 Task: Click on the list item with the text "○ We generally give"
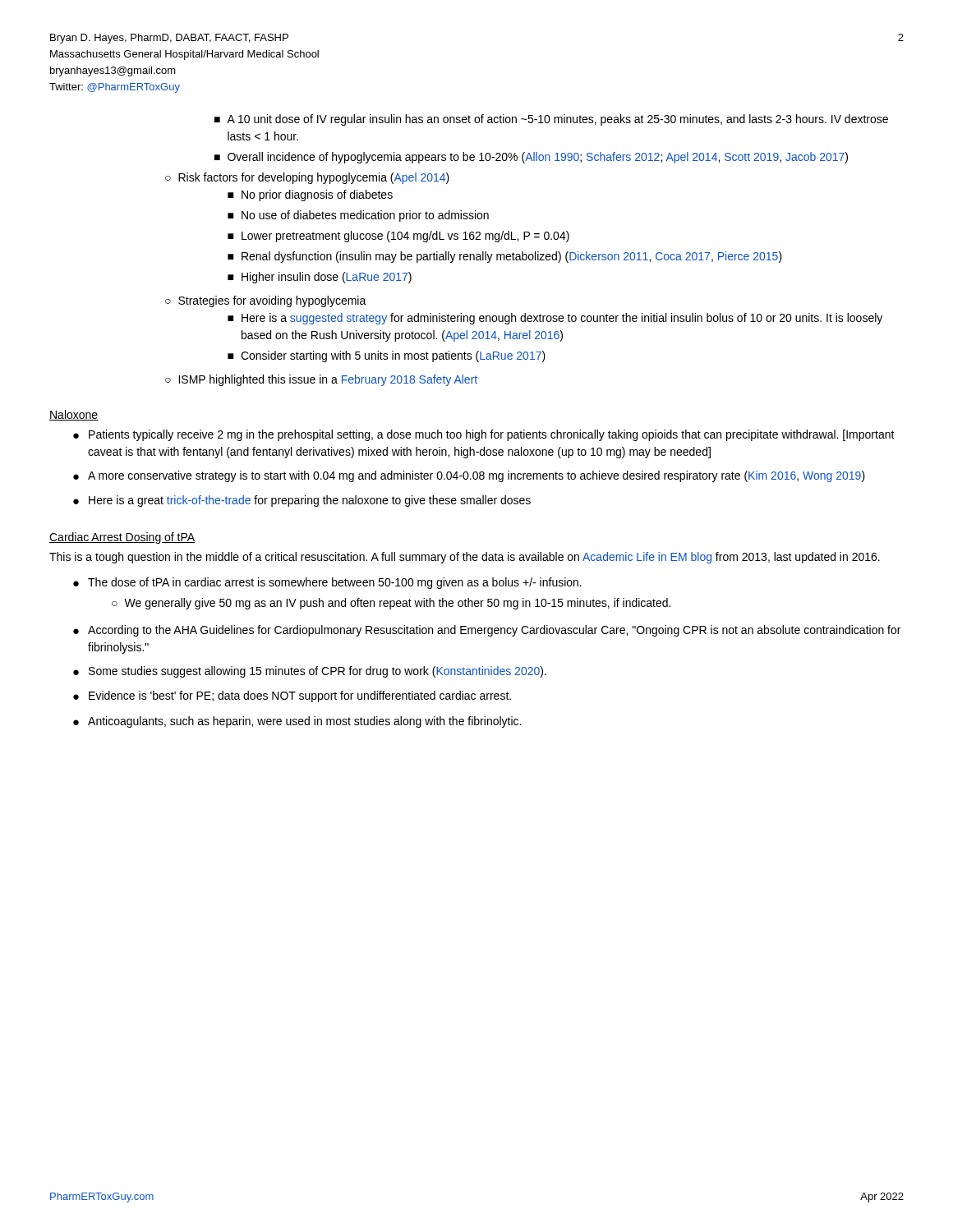point(507,603)
